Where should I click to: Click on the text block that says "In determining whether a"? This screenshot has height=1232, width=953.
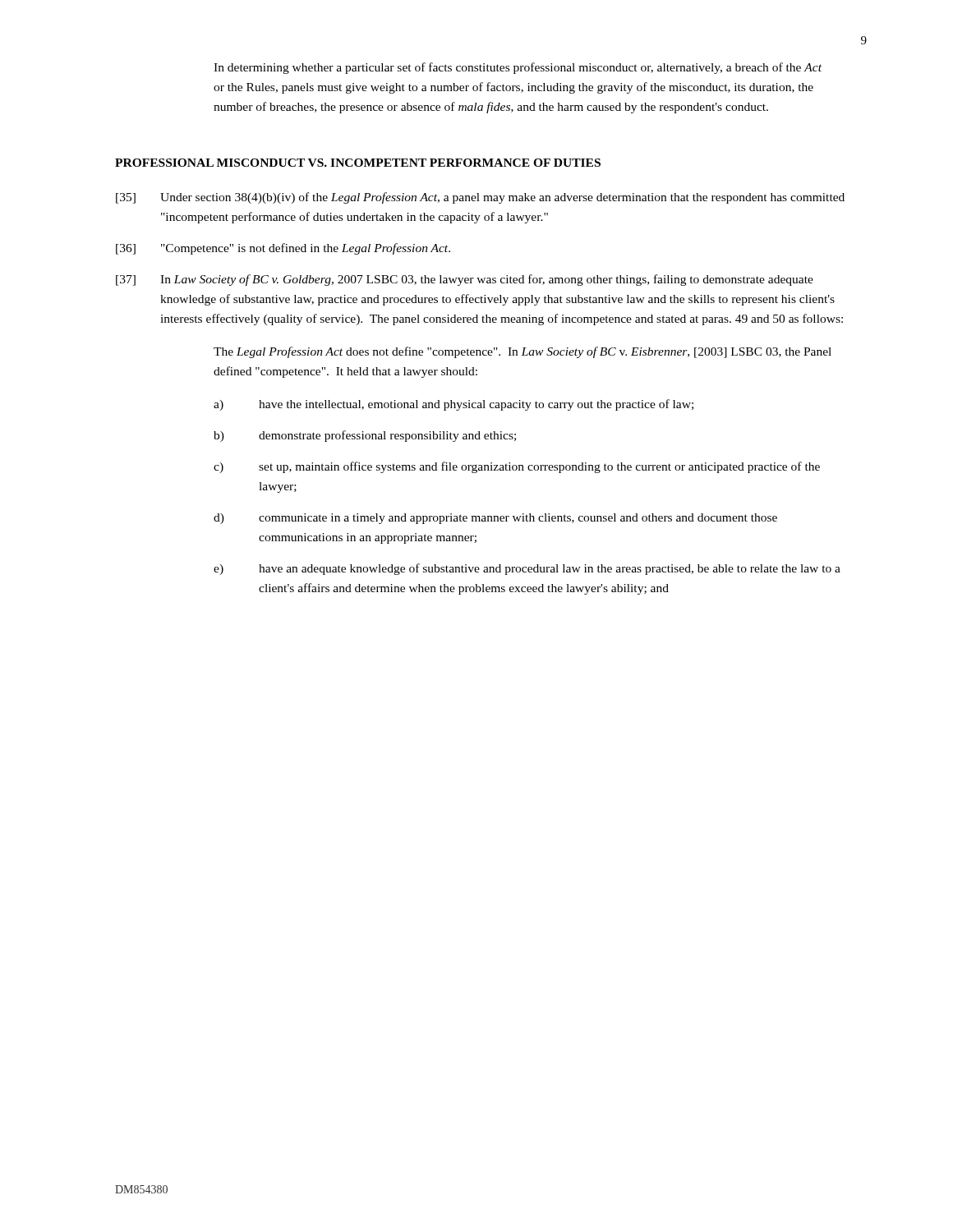pyautogui.click(x=518, y=87)
